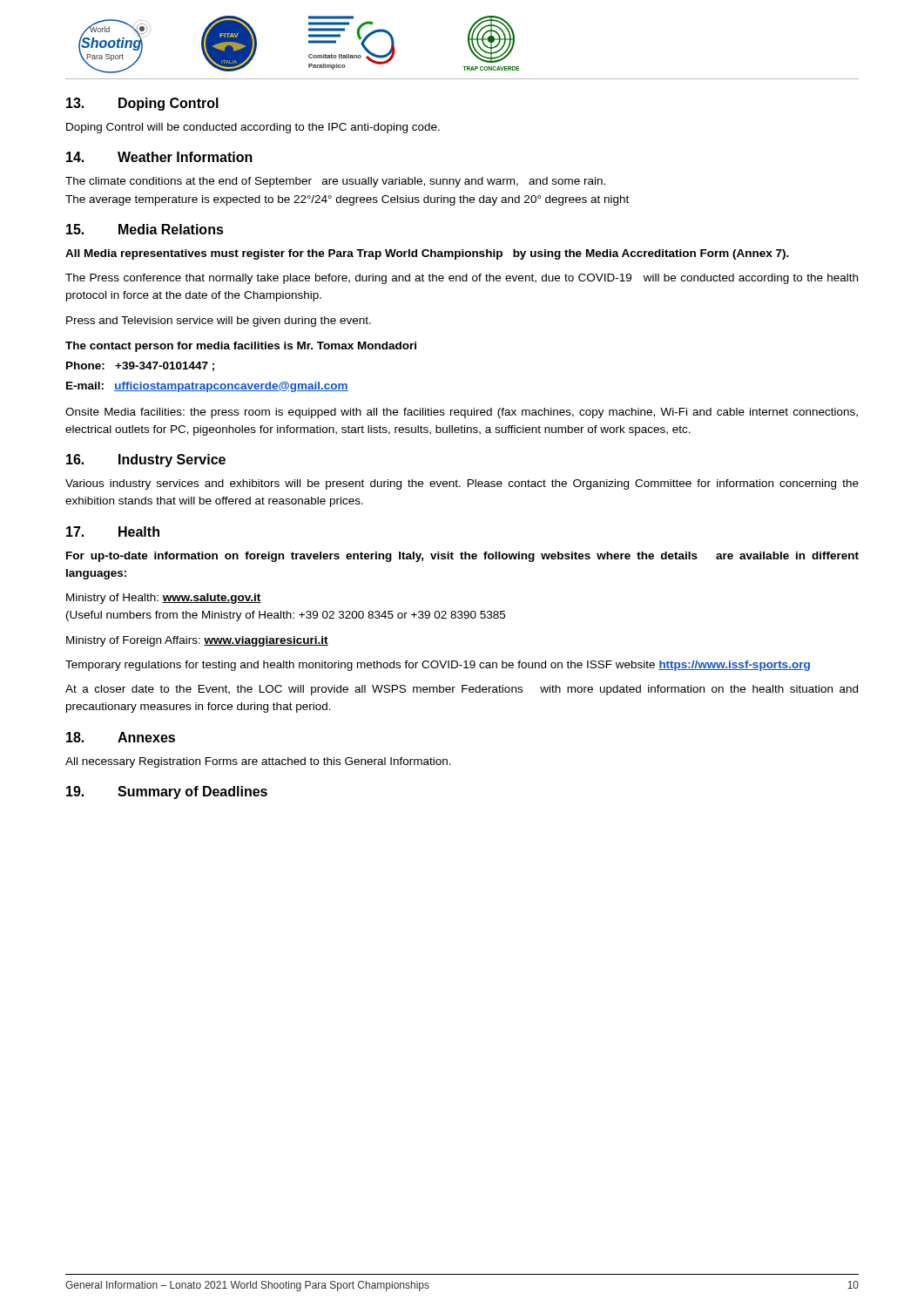Where does it say "14. Weather Information"?
Image resolution: width=924 pixels, height=1307 pixels.
(159, 158)
